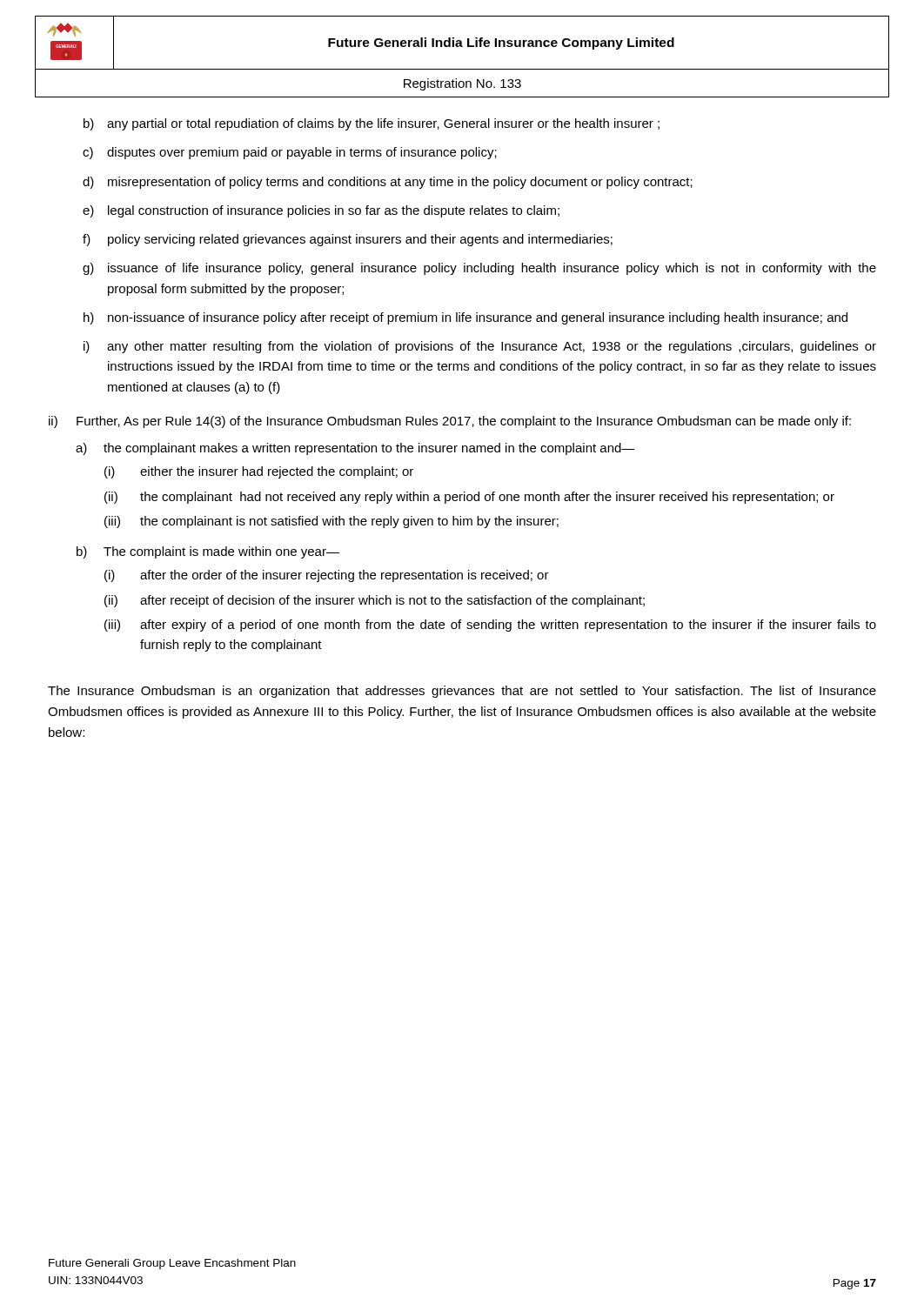Locate the list item that says "d) misrepresentation of"

coord(479,181)
